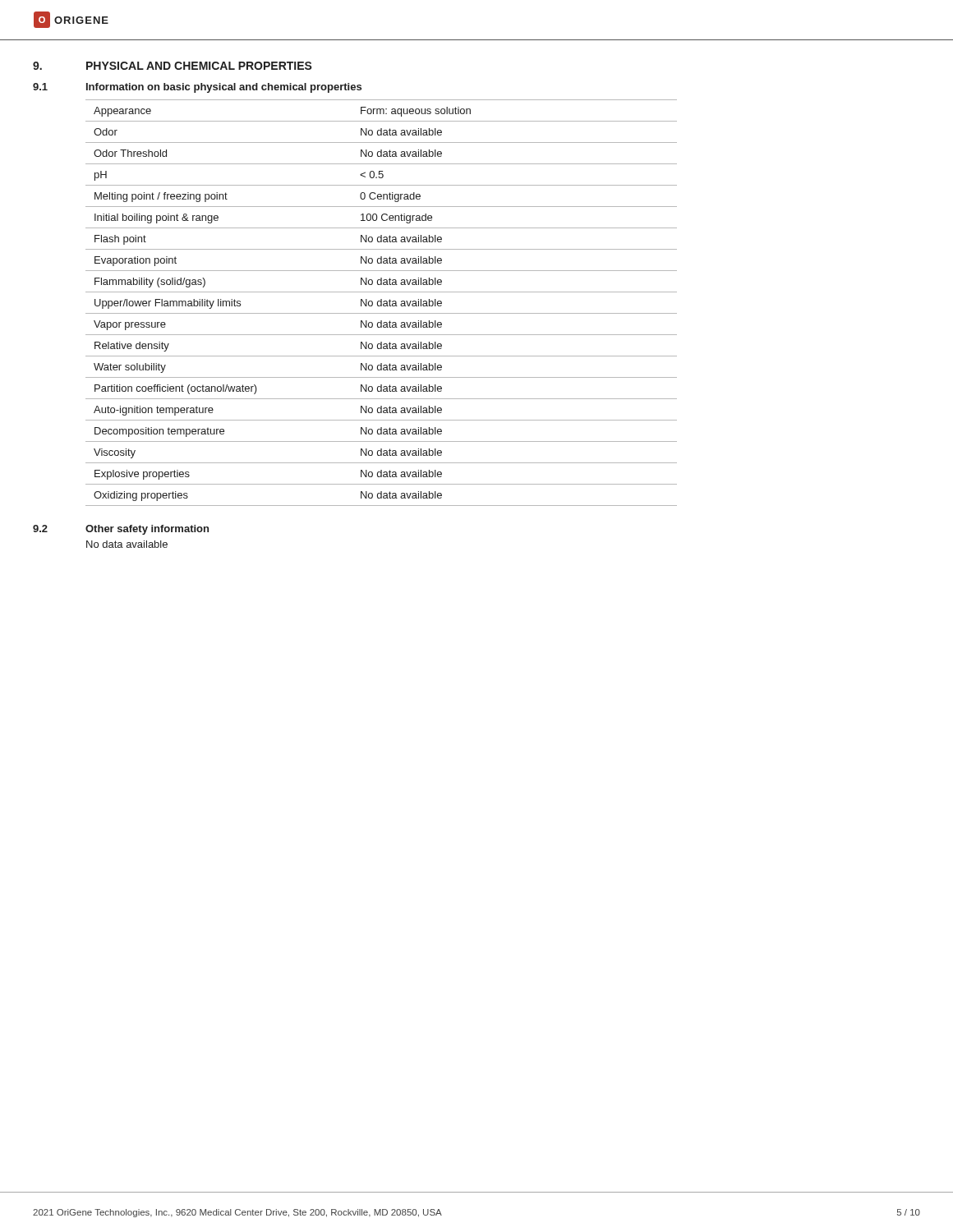
Task: Find the section header on this page that starts "9.1 Information on basic physical and chemical"
Action: (197, 87)
